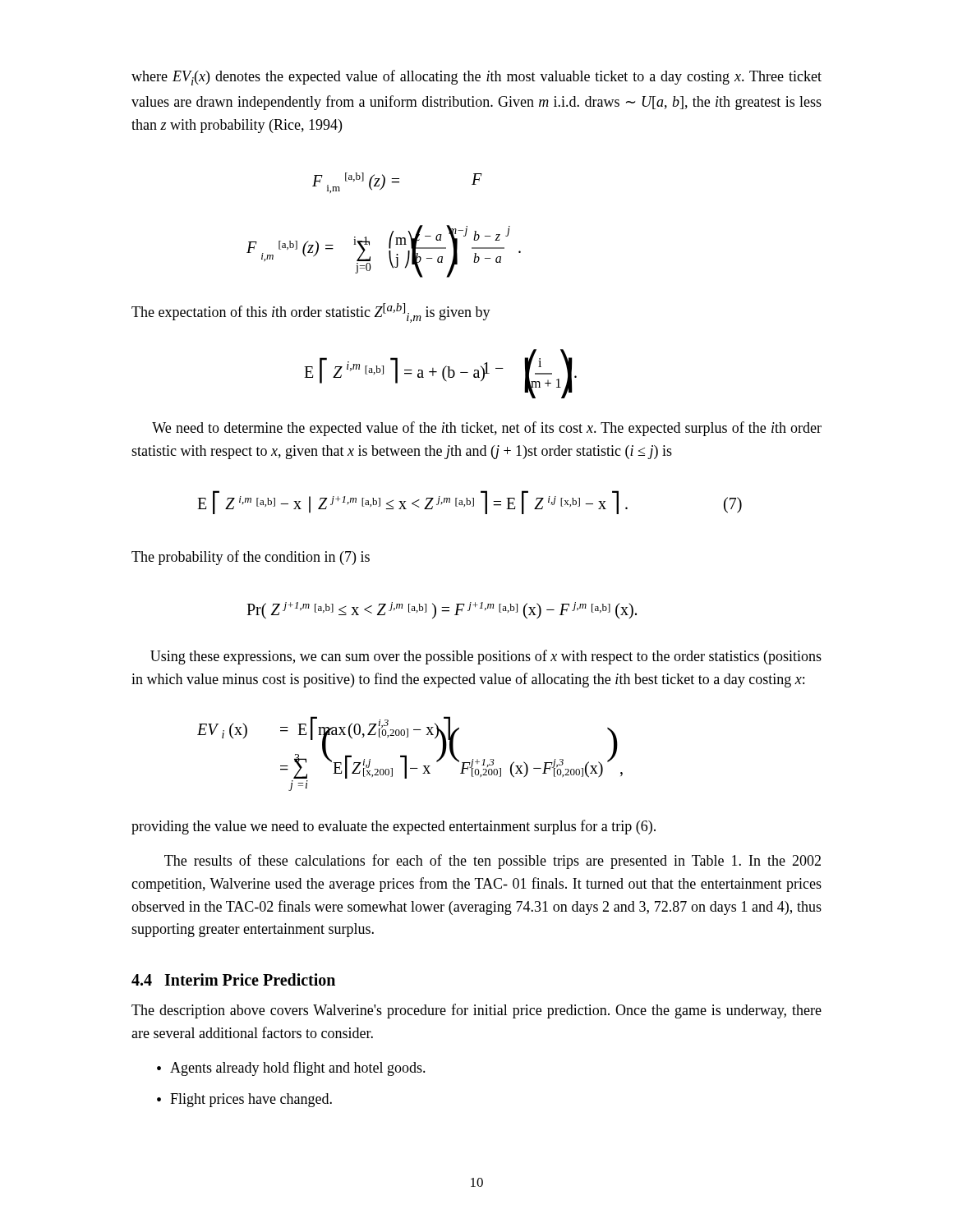Click on the block starting "F F i,m [a,b]"

tap(476, 215)
